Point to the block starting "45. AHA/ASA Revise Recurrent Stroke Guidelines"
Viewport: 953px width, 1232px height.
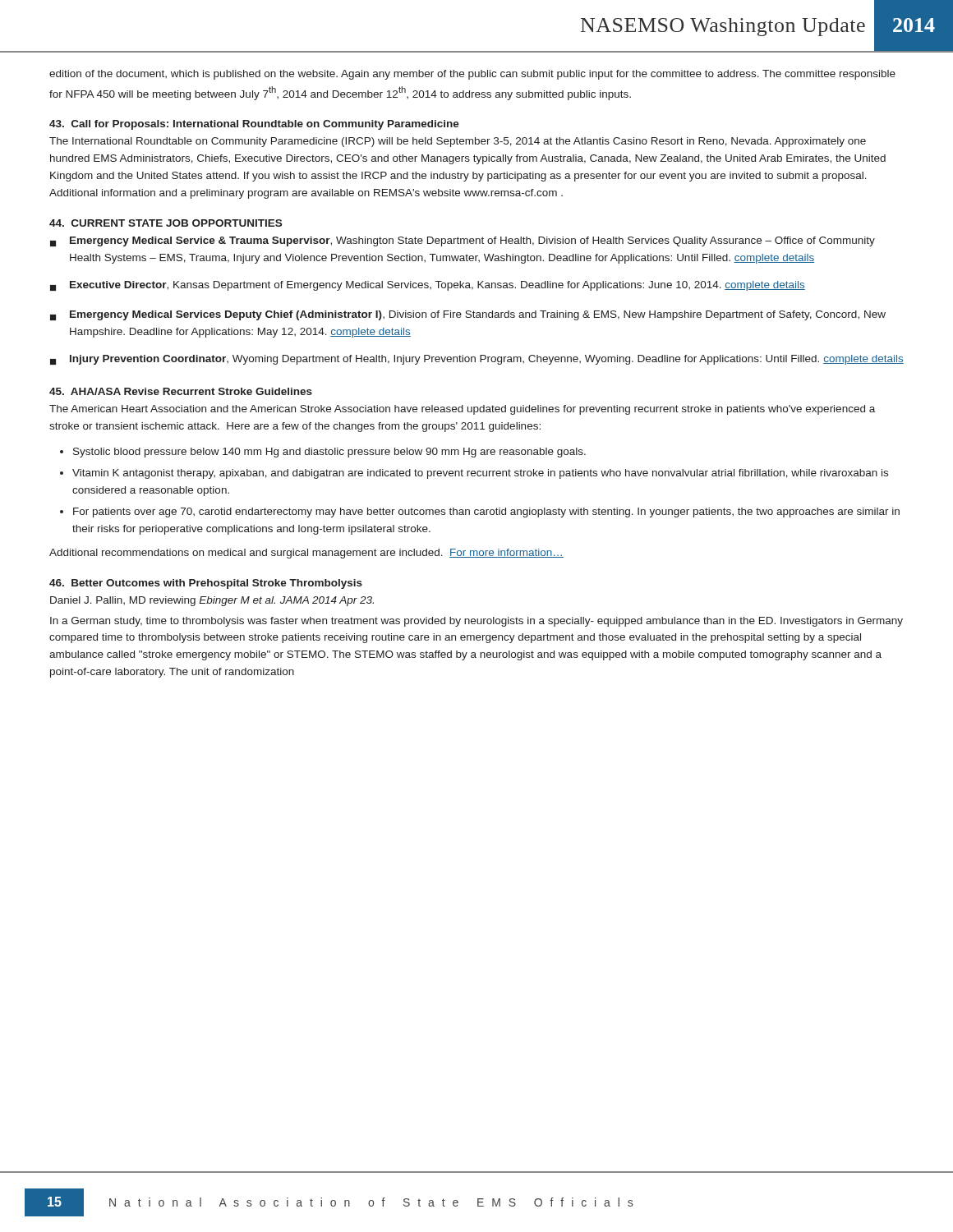(181, 392)
